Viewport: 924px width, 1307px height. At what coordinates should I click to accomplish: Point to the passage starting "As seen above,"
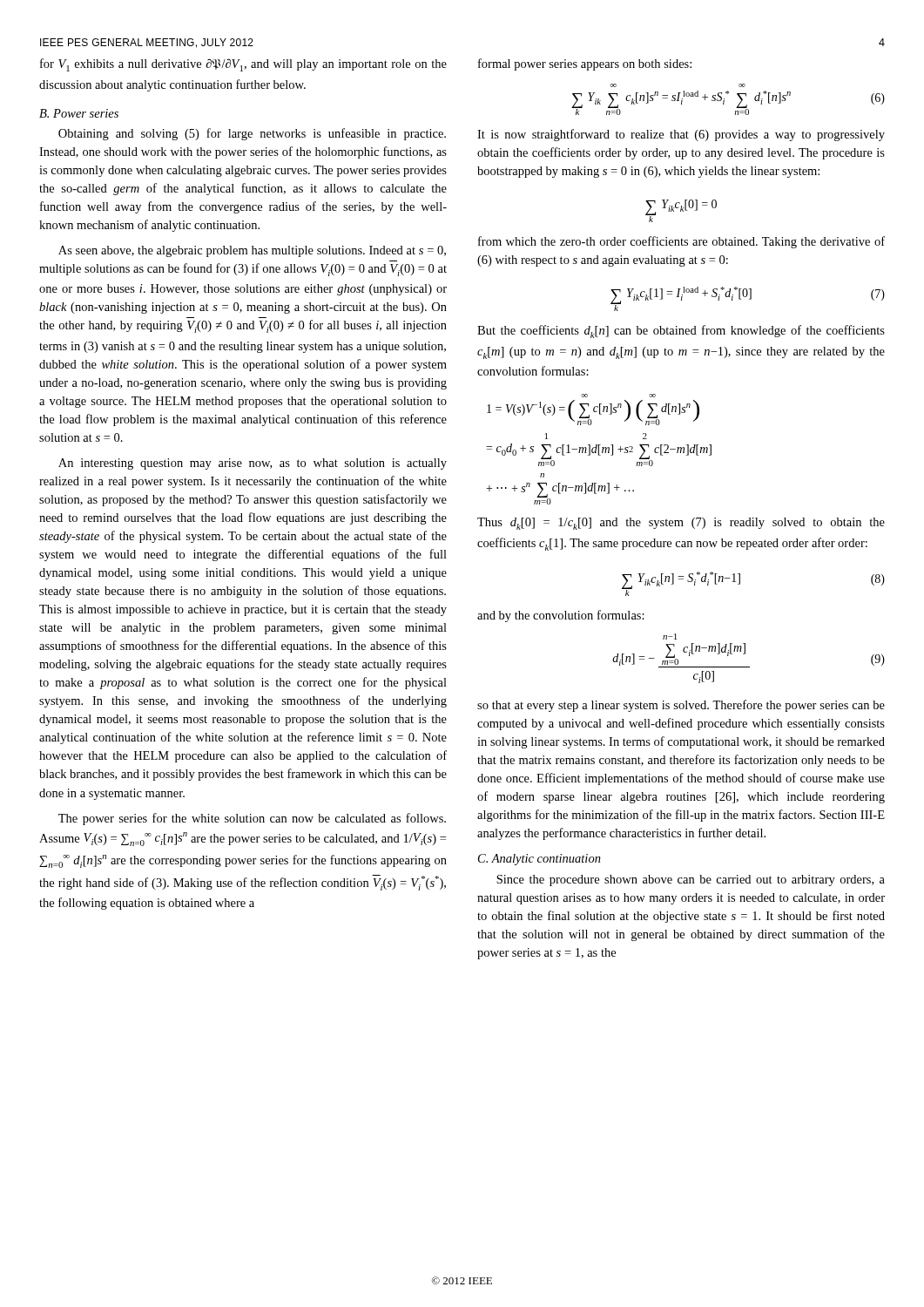243,344
